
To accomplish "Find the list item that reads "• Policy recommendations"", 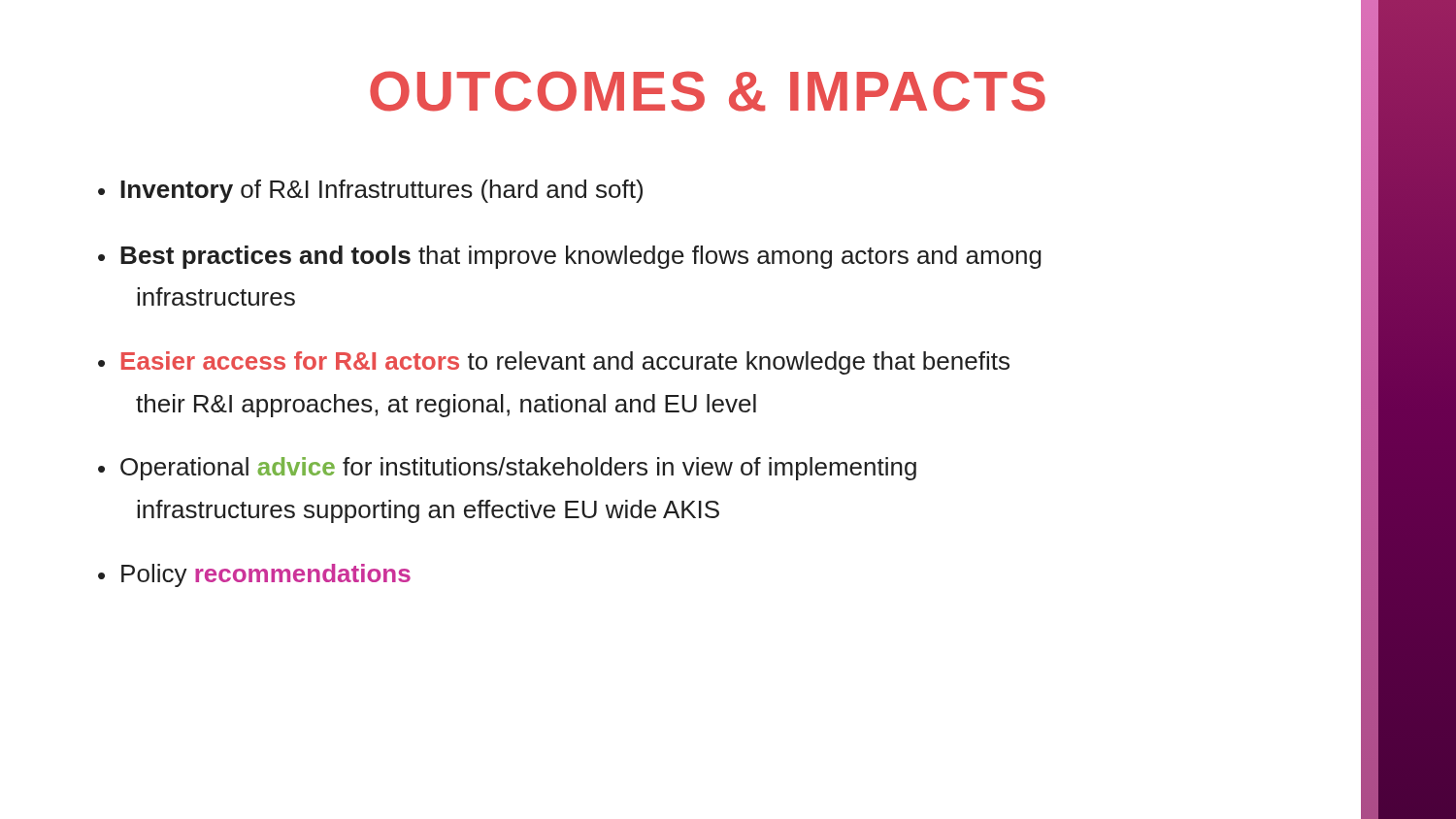I will point(254,575).
